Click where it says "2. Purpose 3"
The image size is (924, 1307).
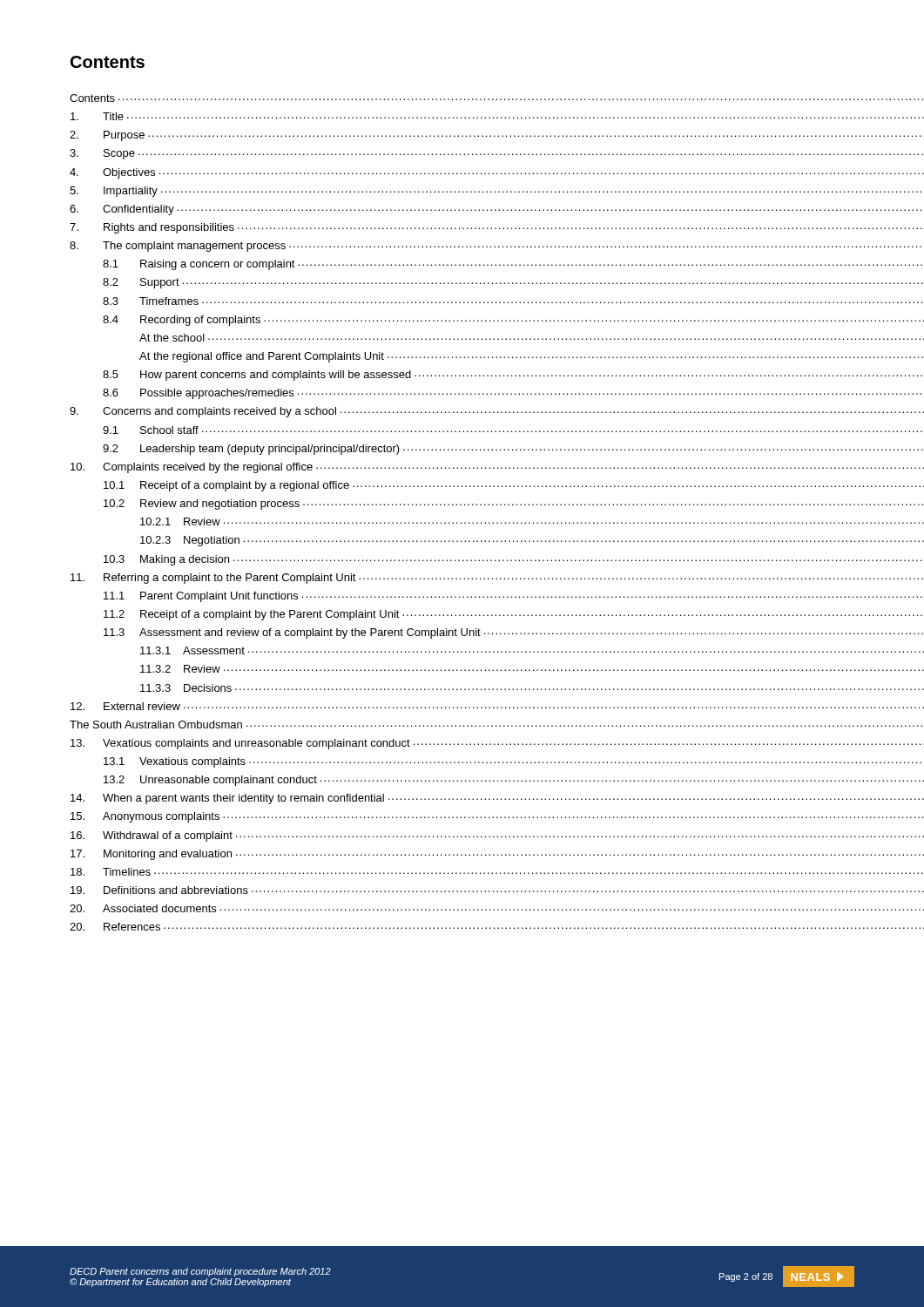point(462,136)
